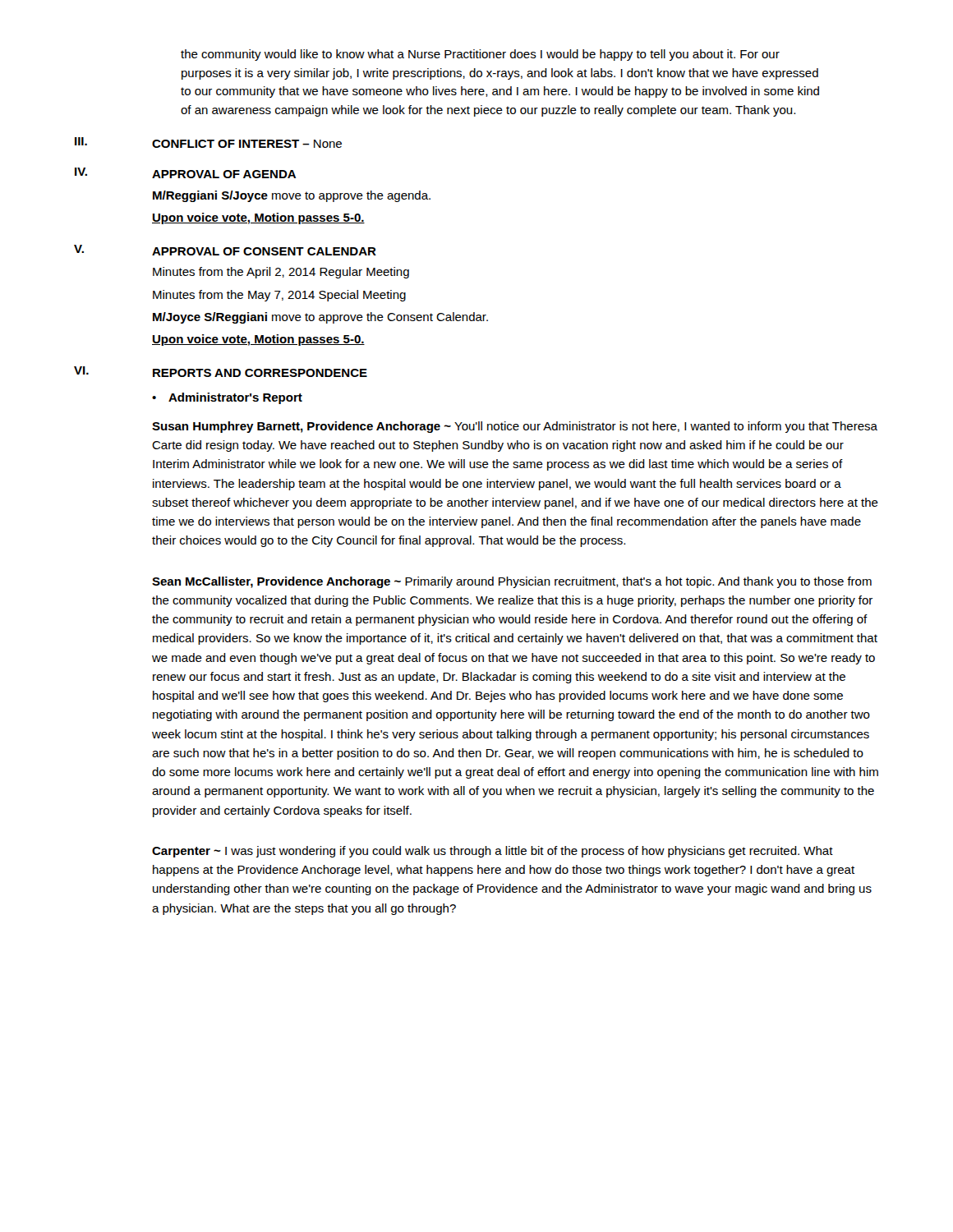Find the text block starting "Minutes from the April"
Screen dimensions: 1232x953
(x=476, y=307)
